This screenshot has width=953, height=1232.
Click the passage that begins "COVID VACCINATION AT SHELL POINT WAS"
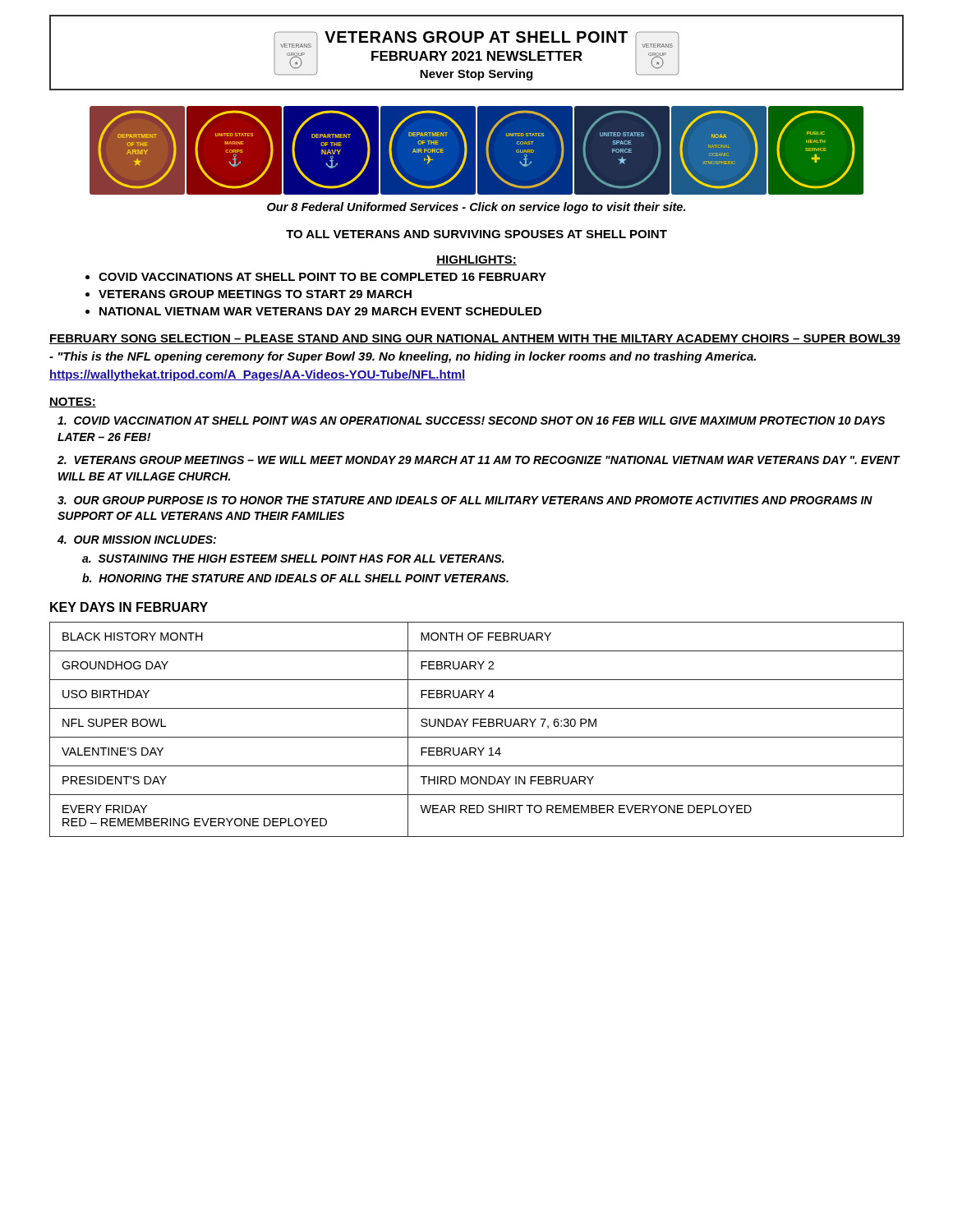[471, 429]
